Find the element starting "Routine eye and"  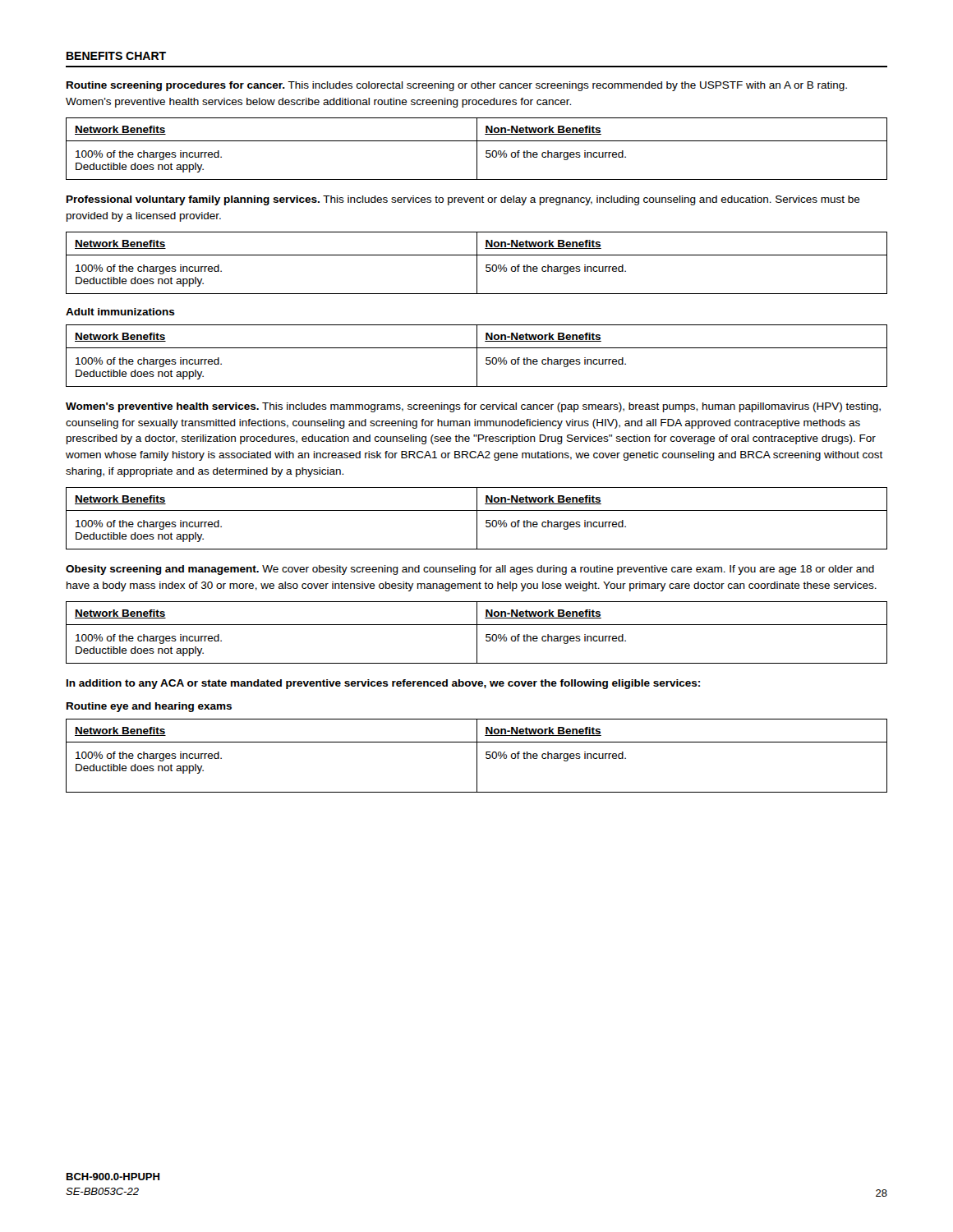coord(149,706)
